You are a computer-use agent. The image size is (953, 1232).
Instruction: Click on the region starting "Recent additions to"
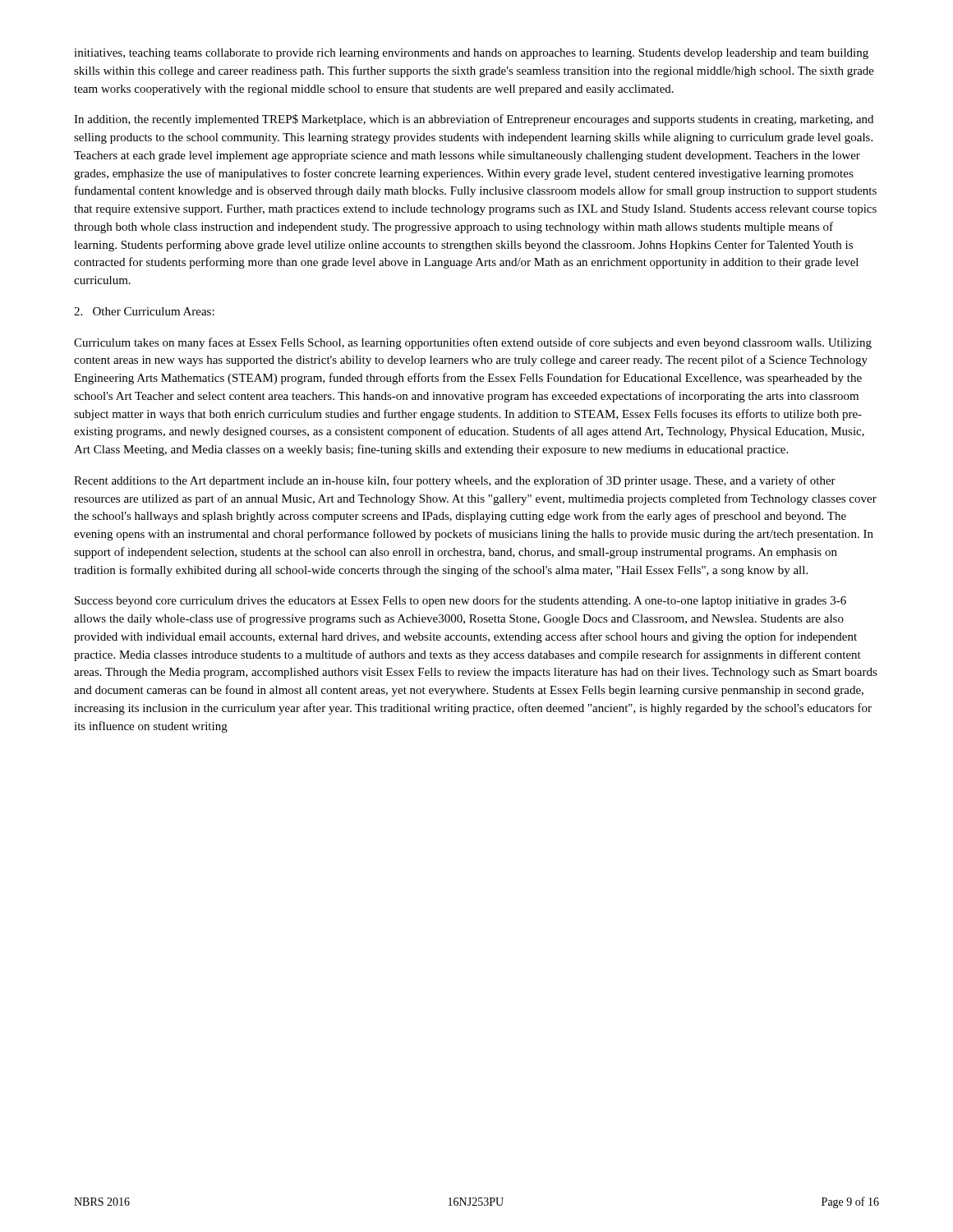click(x=475, y=525)
